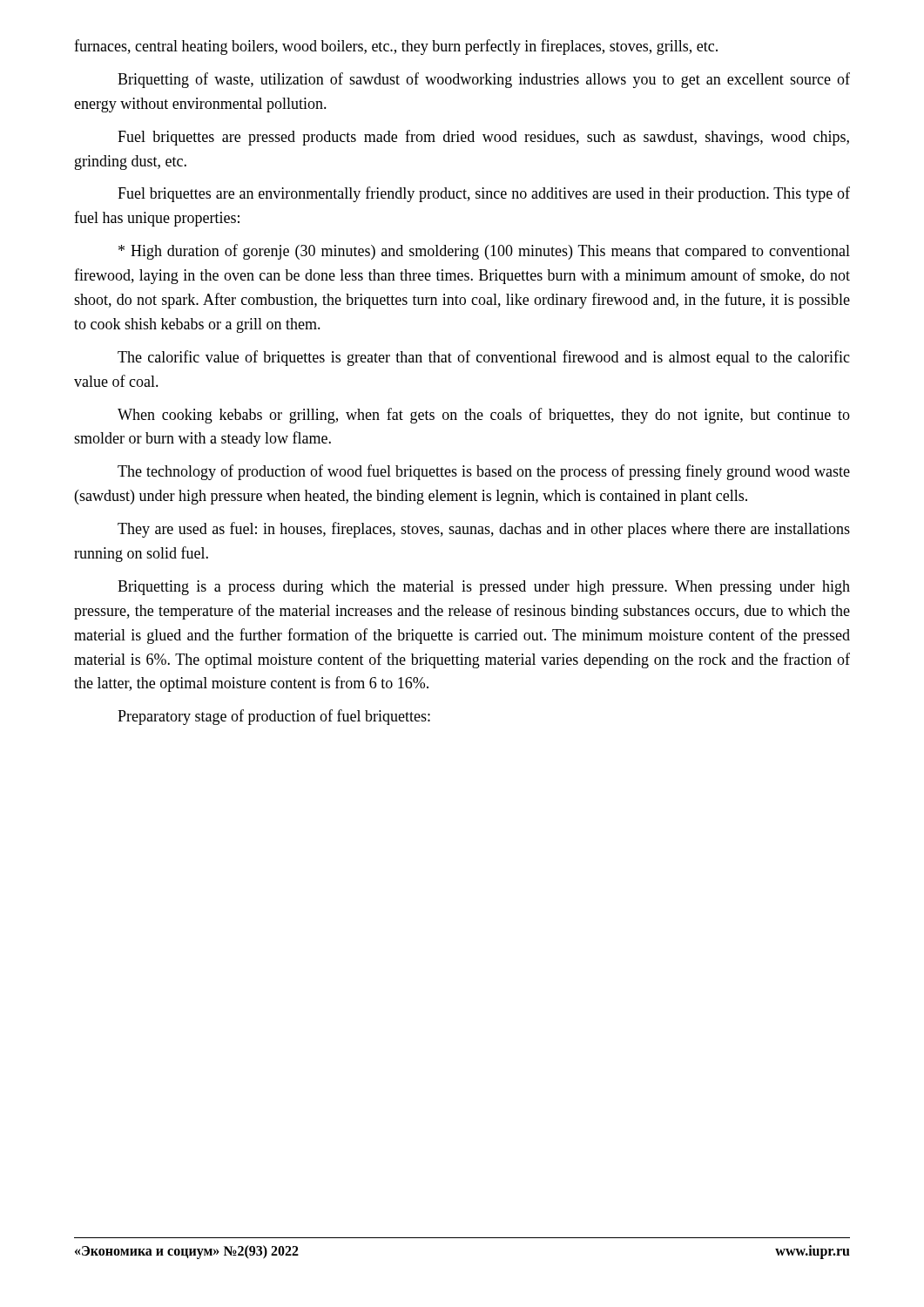This screenshot has height=1307, width=924.
Task: Locate the element starting "High duration of"
Action: [462, 288]
